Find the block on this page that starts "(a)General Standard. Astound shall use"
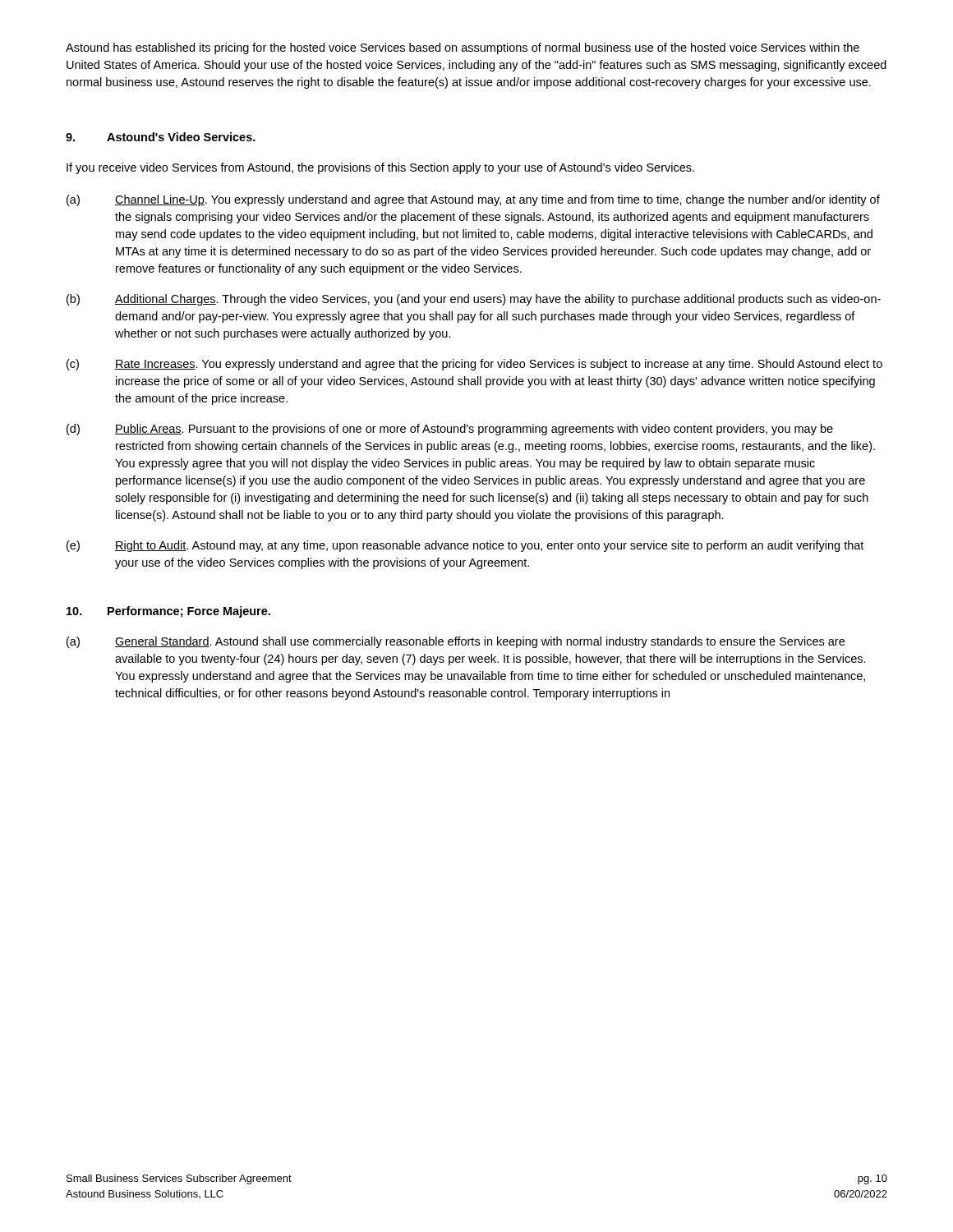This screenshot has width=953, height=1232. pos(474,668)
